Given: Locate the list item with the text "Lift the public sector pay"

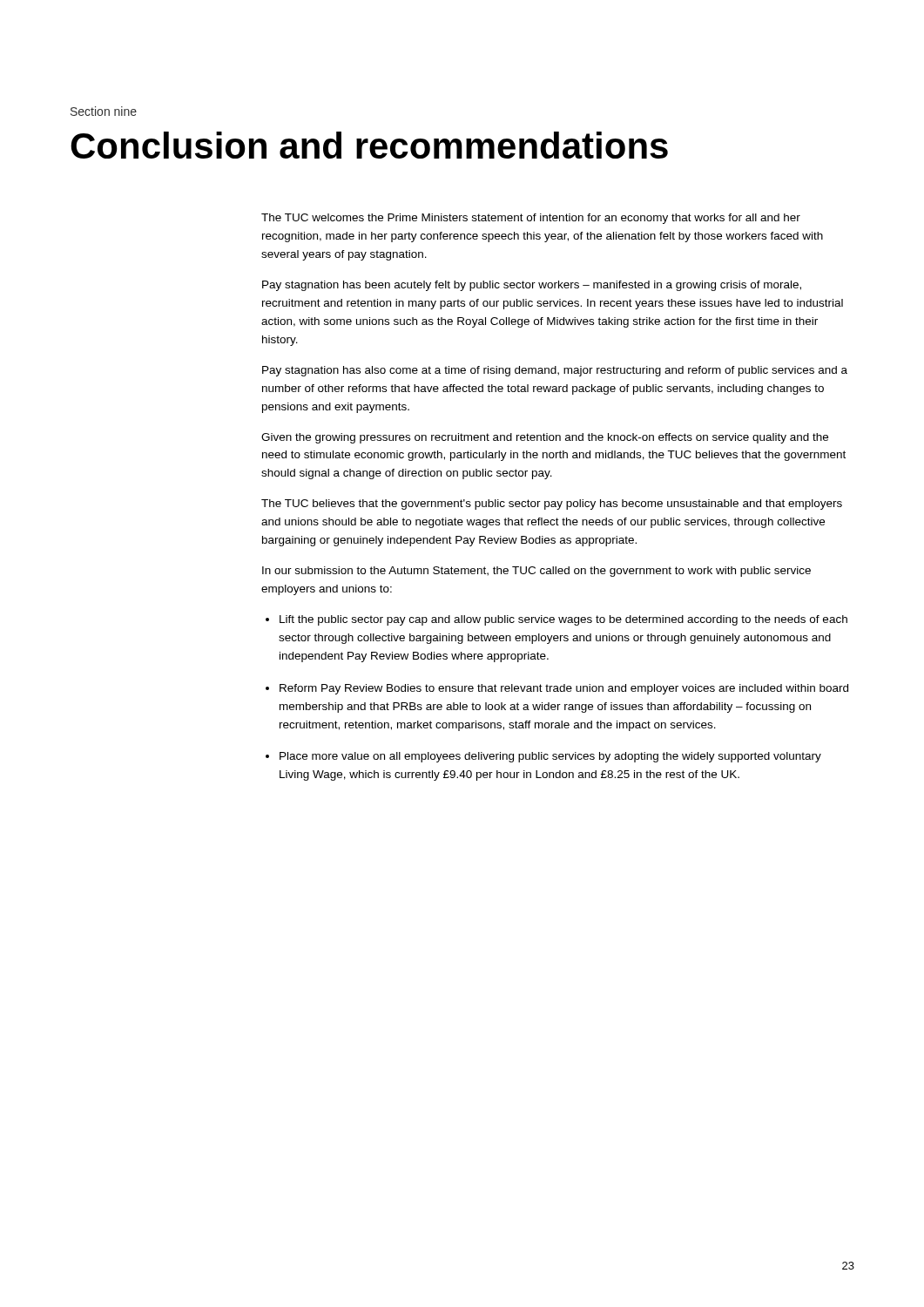Looking at the screenshot, I should coord(567,638).
